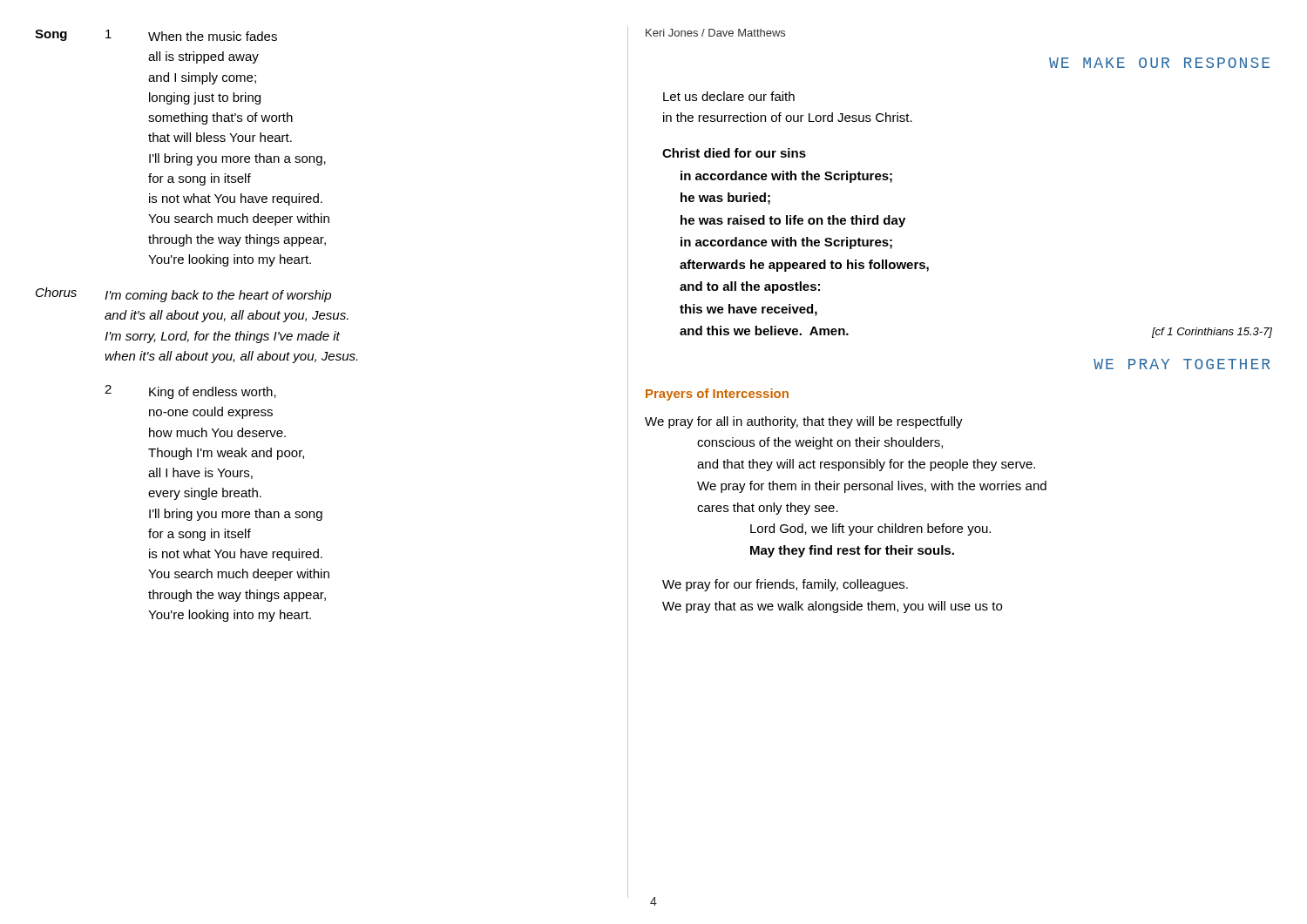Point to the block beginning "We pray for our friends, family, colleagues. We"
Image resolution: width=1307 pixels, height=924 pixels.
coord(832,595)
